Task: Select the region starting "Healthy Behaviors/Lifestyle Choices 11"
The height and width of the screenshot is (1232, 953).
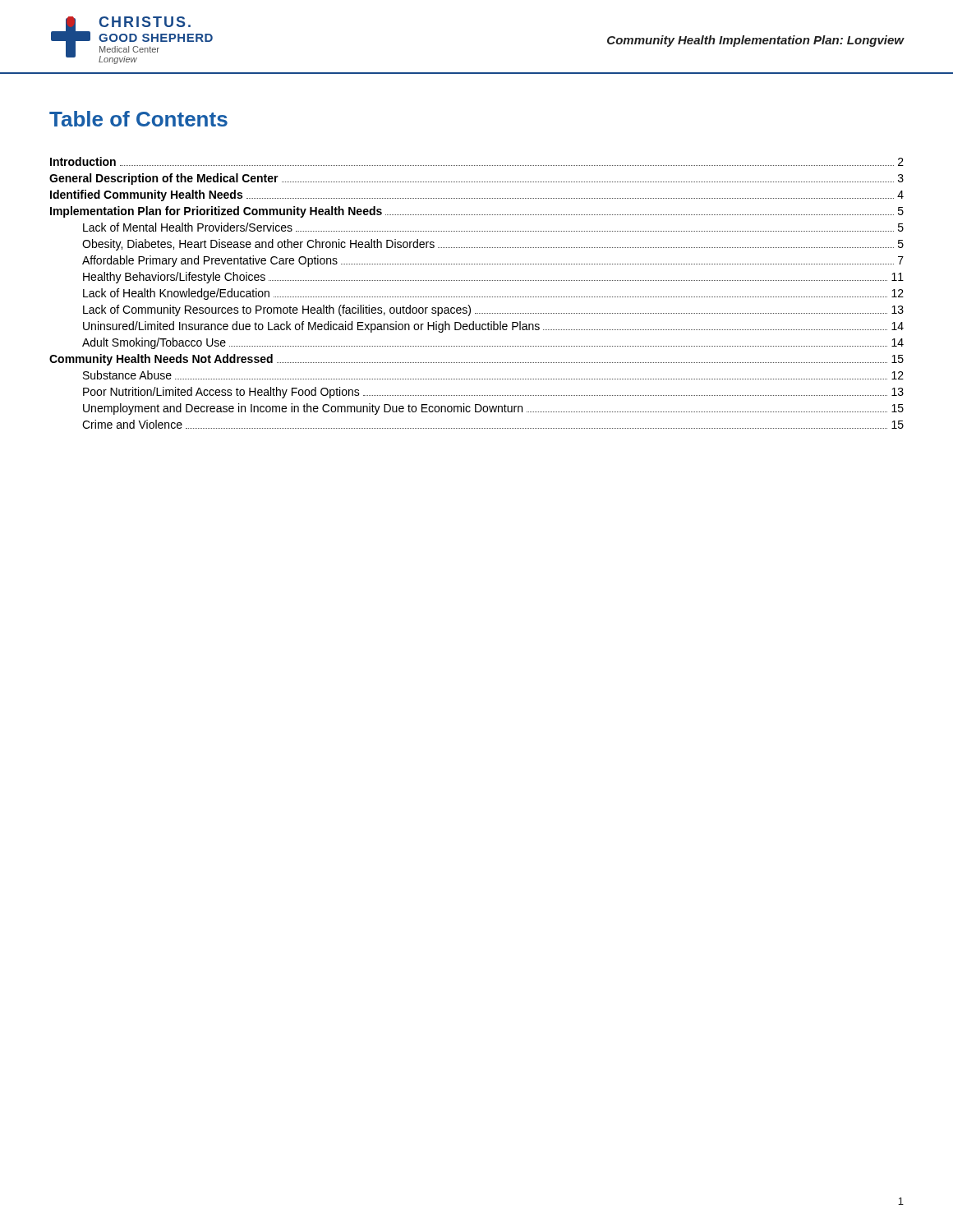Action: [476, 277]
